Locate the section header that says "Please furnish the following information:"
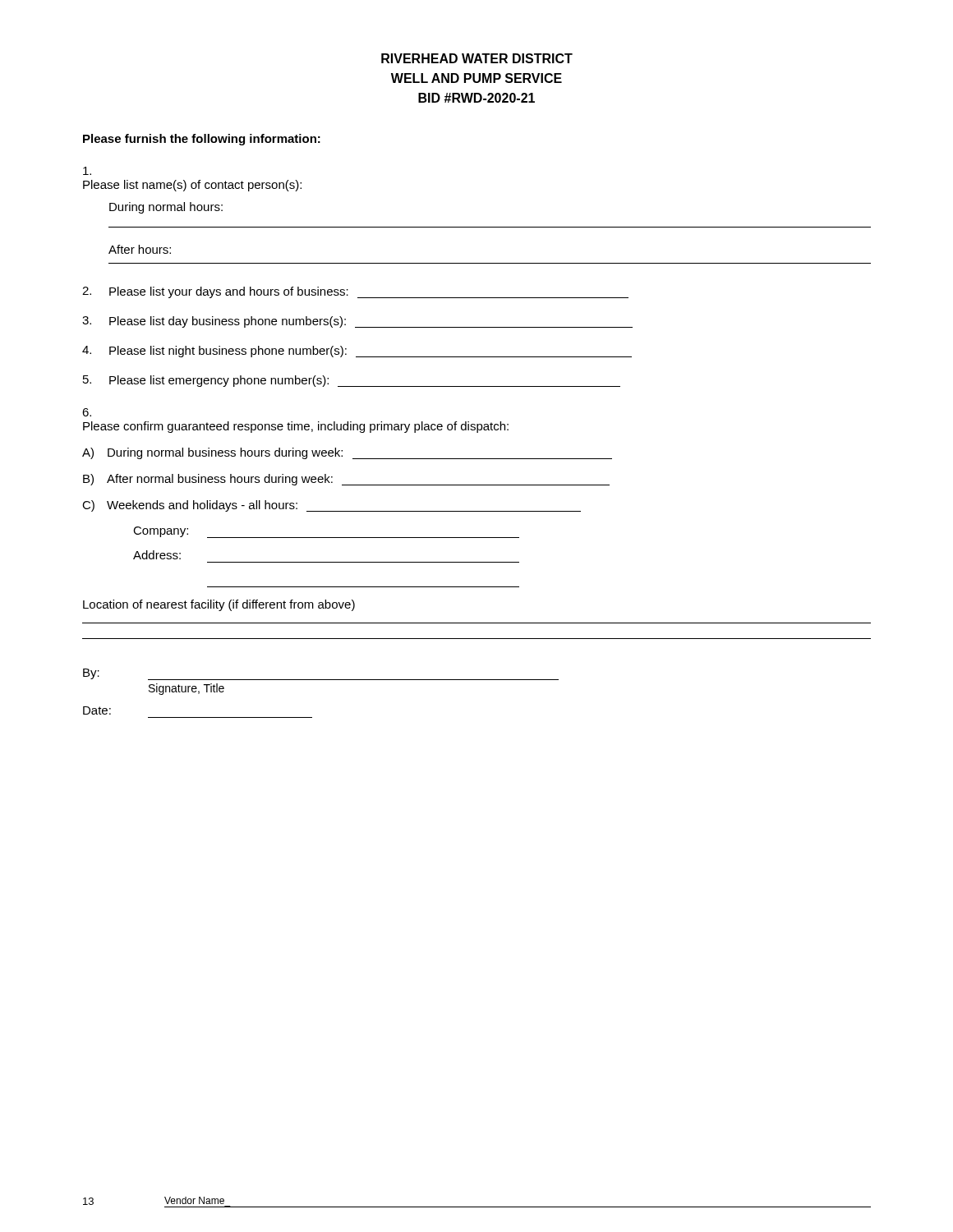This screenshot has height=1232, width=953. click(202, 138)
